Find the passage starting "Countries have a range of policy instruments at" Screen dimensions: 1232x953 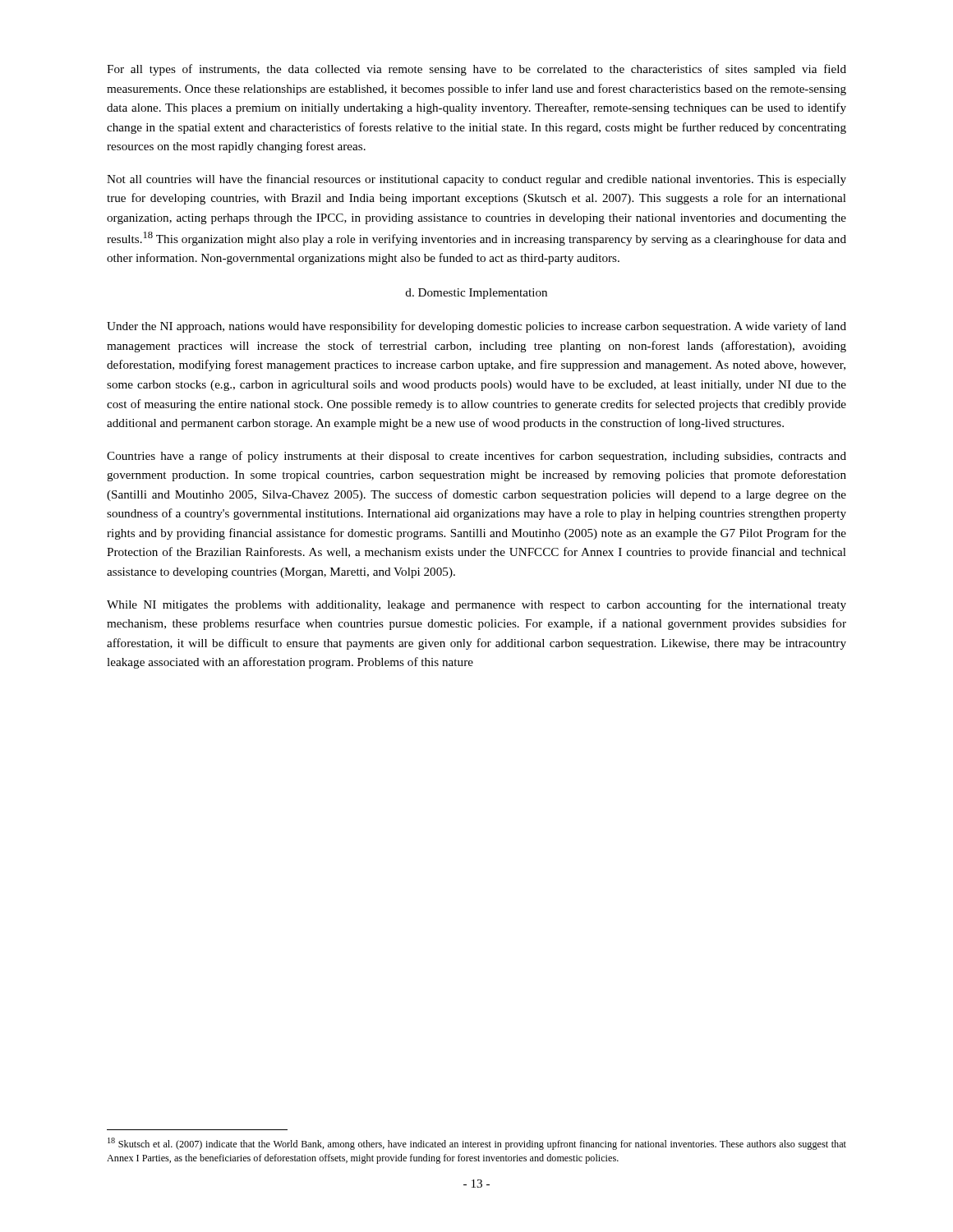[x=476, y=513]
